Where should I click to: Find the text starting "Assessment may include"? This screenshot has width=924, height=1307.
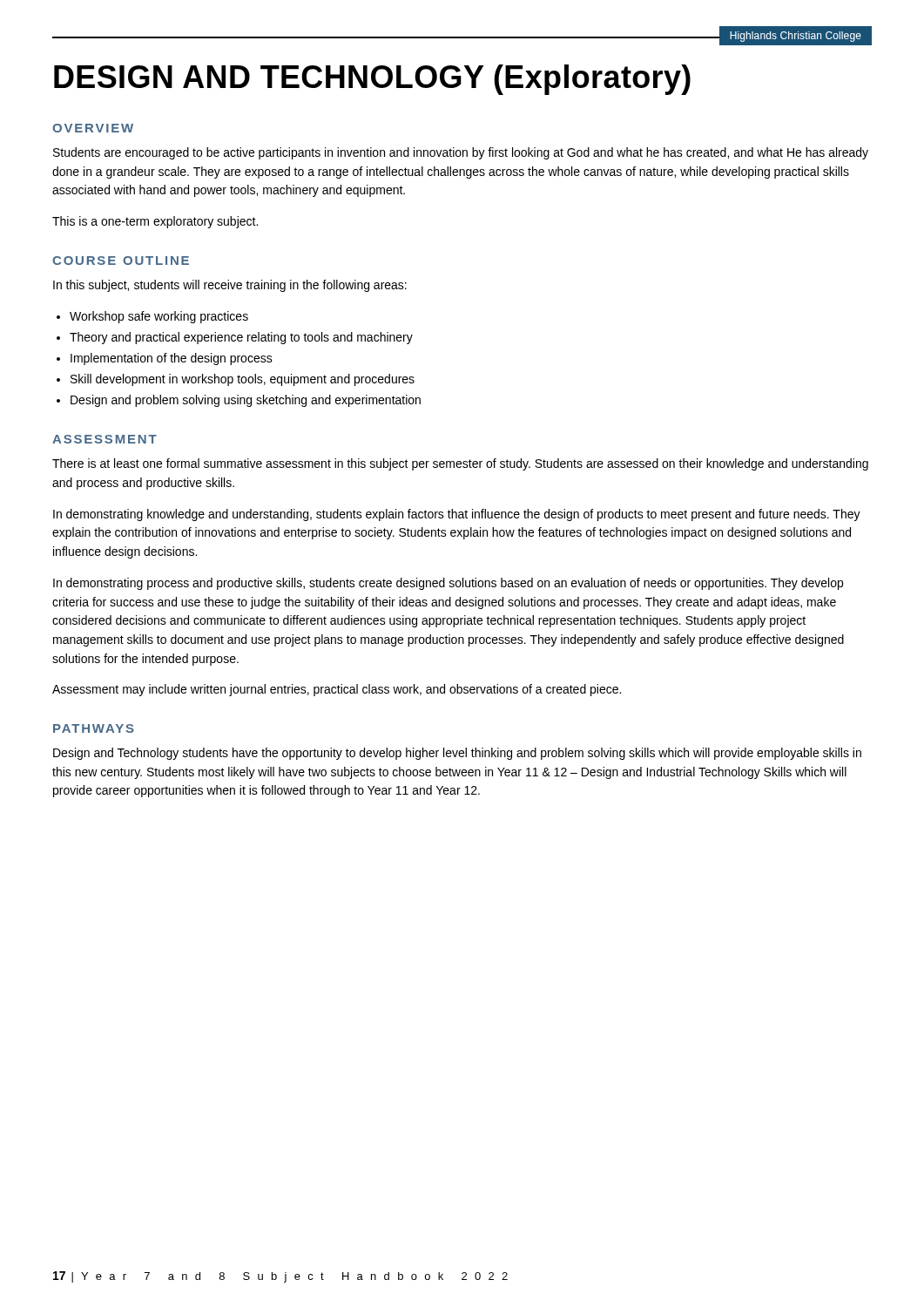coord(337,690)
